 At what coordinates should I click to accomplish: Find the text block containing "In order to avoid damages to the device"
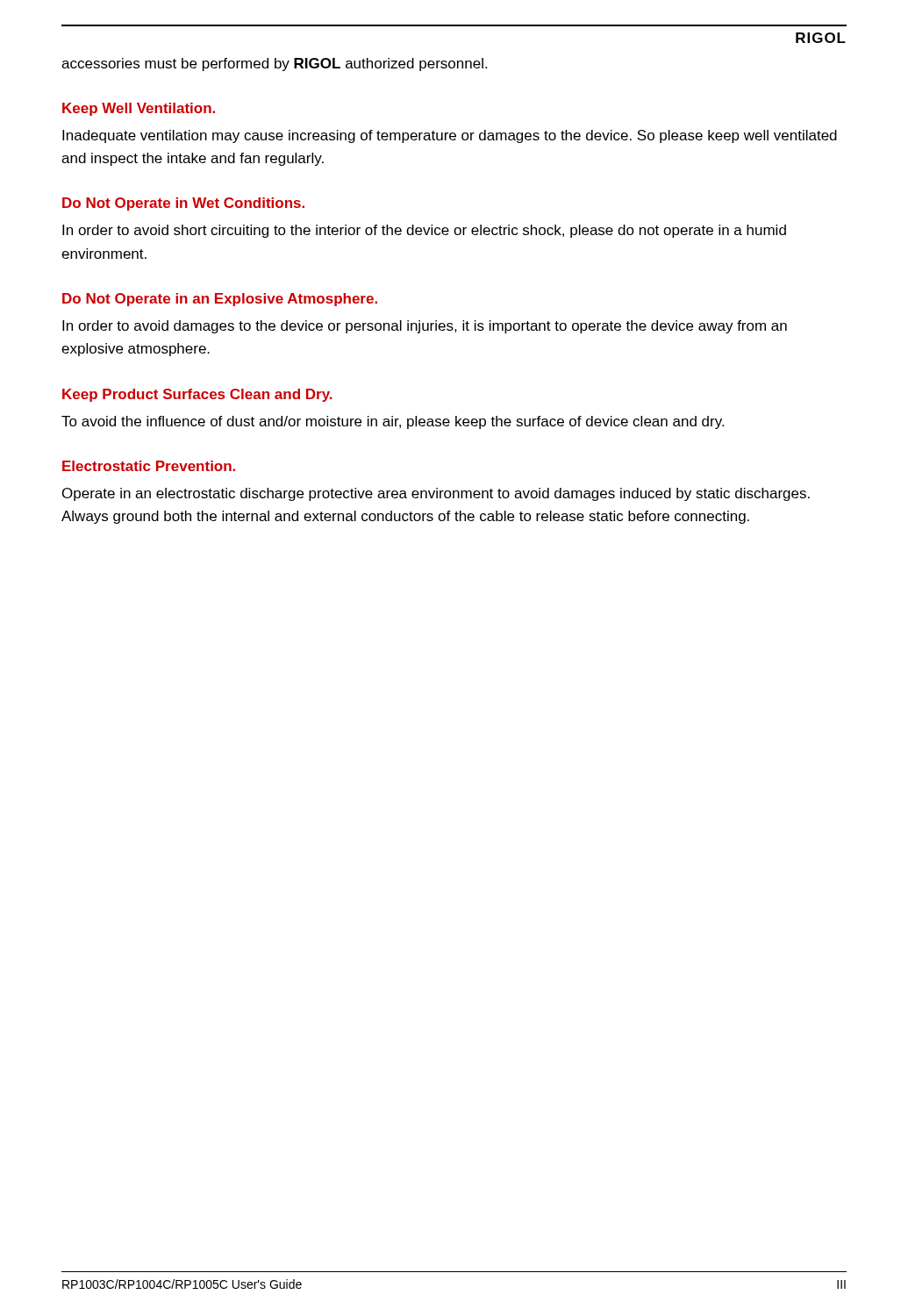pos(424,337)
